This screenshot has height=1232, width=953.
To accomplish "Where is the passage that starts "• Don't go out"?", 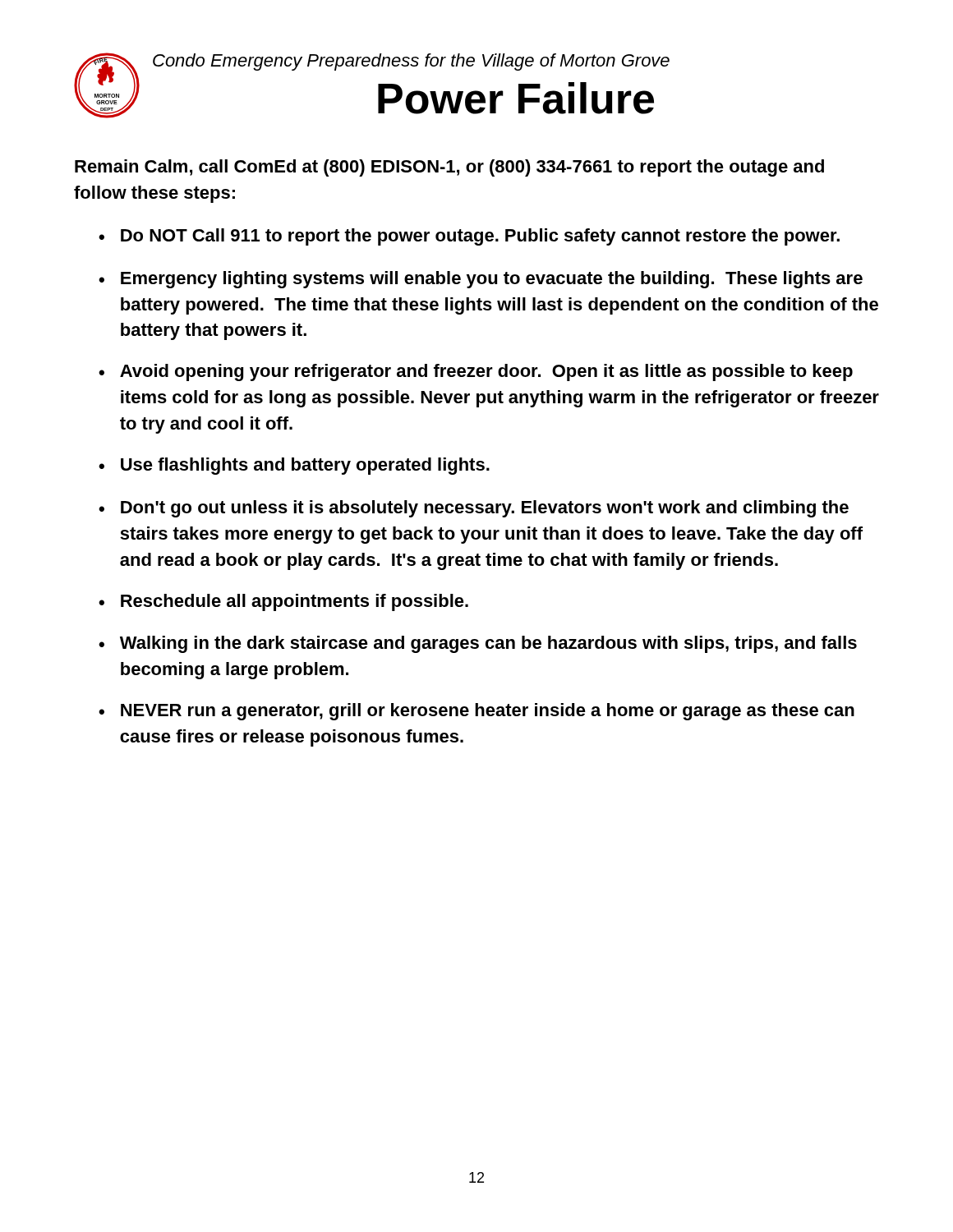I will coord(489,534).
